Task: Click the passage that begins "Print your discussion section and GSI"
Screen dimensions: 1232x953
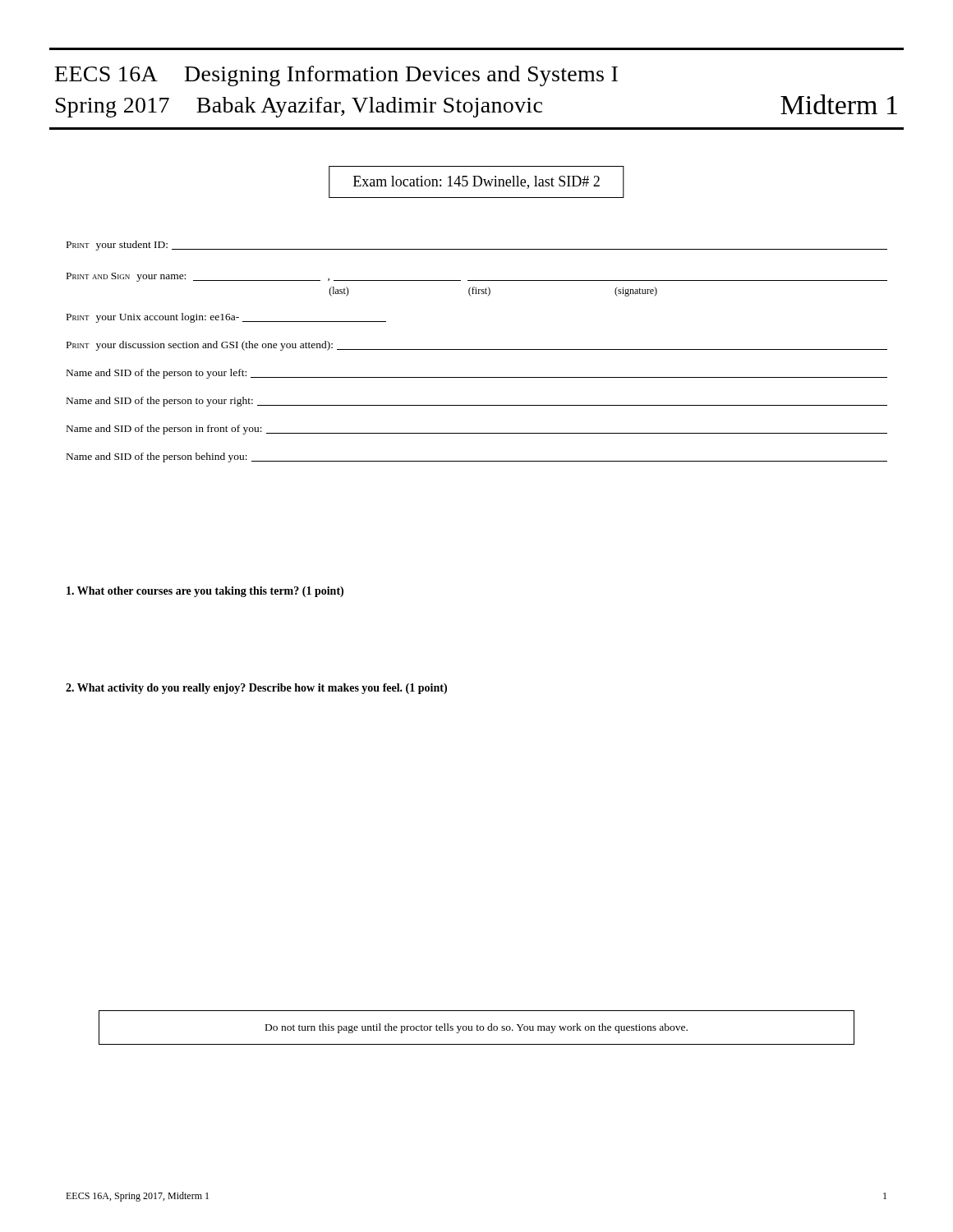Action: [x=476, y=345]
